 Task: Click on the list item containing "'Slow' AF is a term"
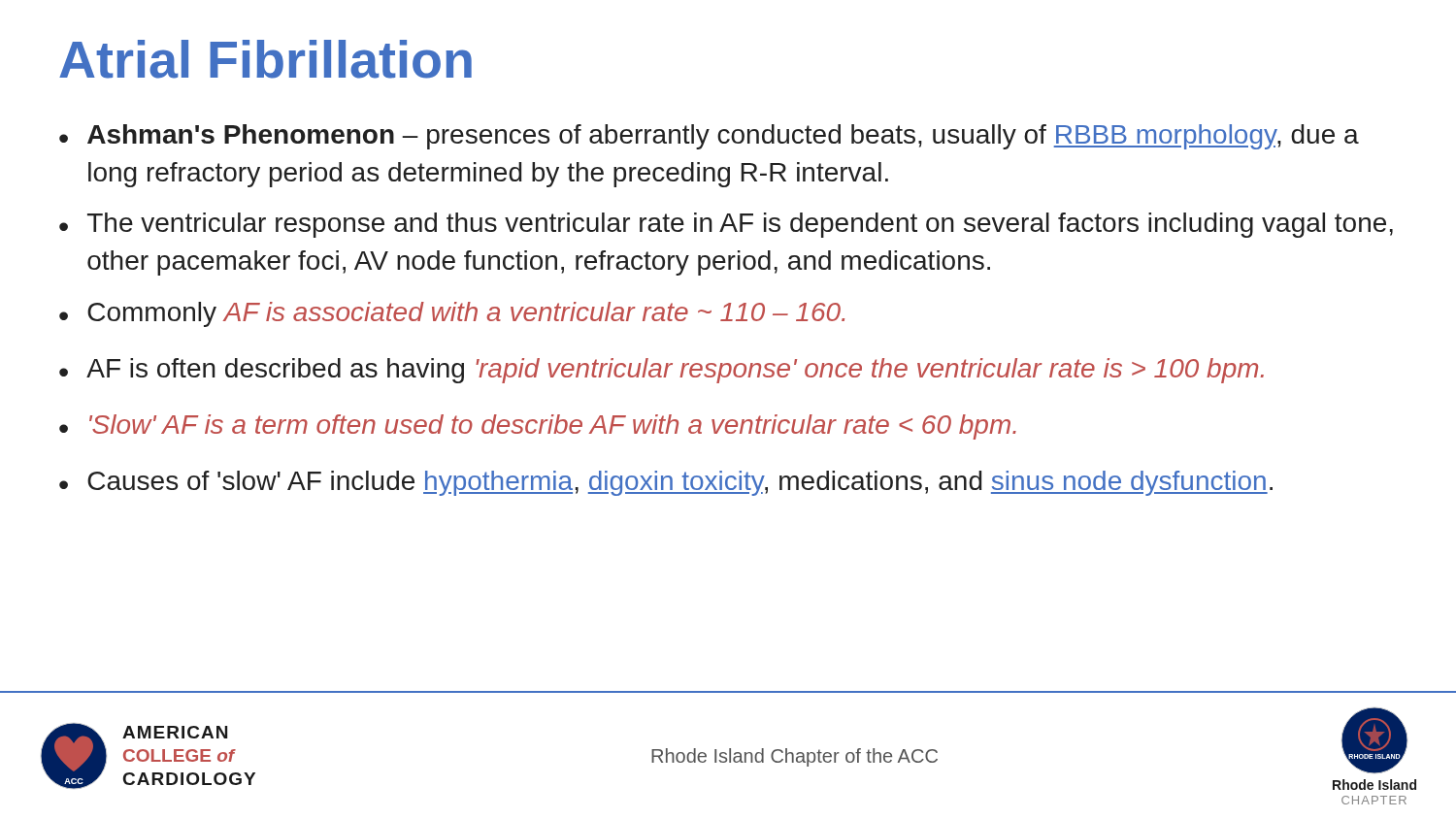pyautogui.click(x=553, y=425)
